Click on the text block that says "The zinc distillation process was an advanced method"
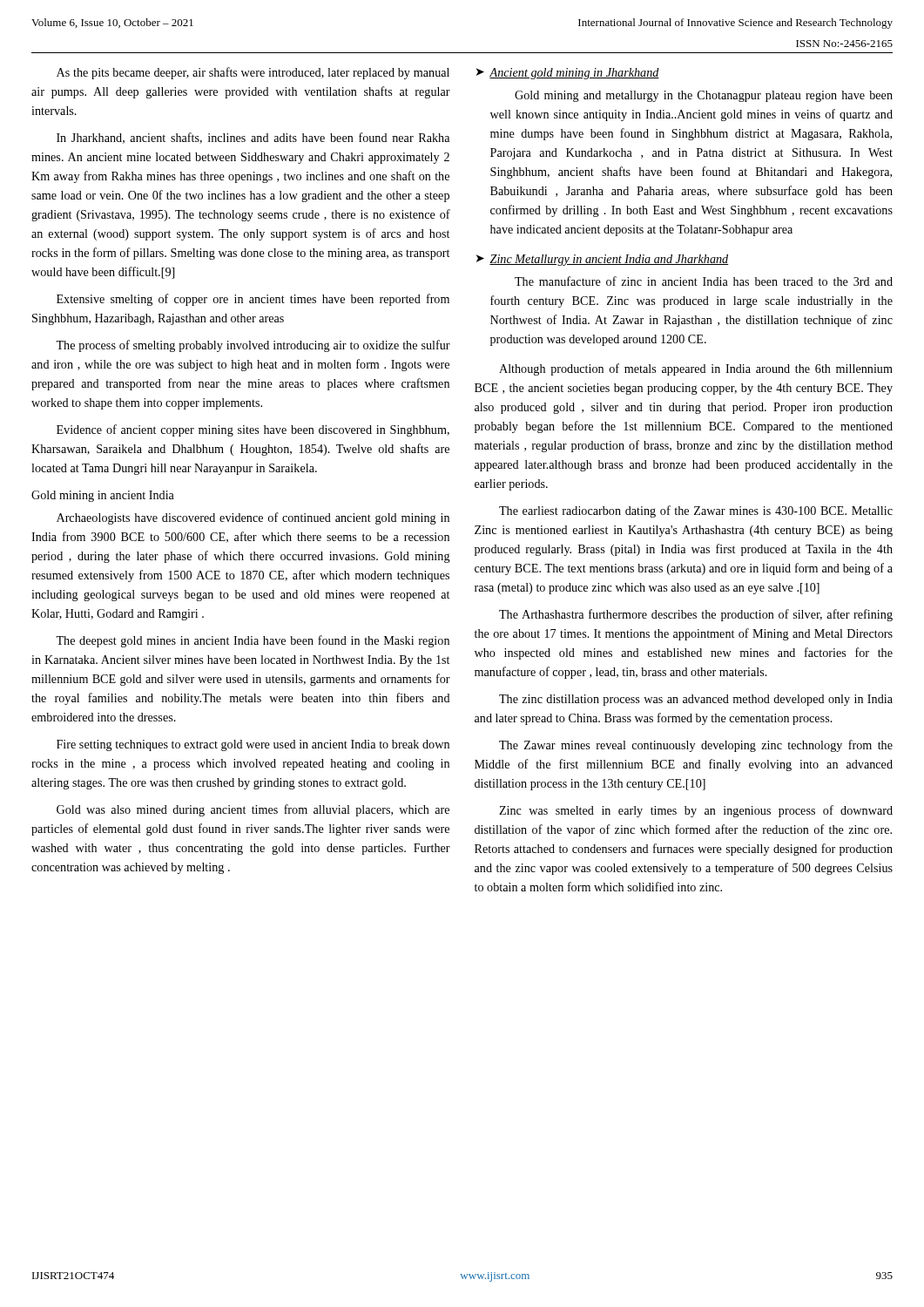The image size is (924, 1307). [683, 708]
